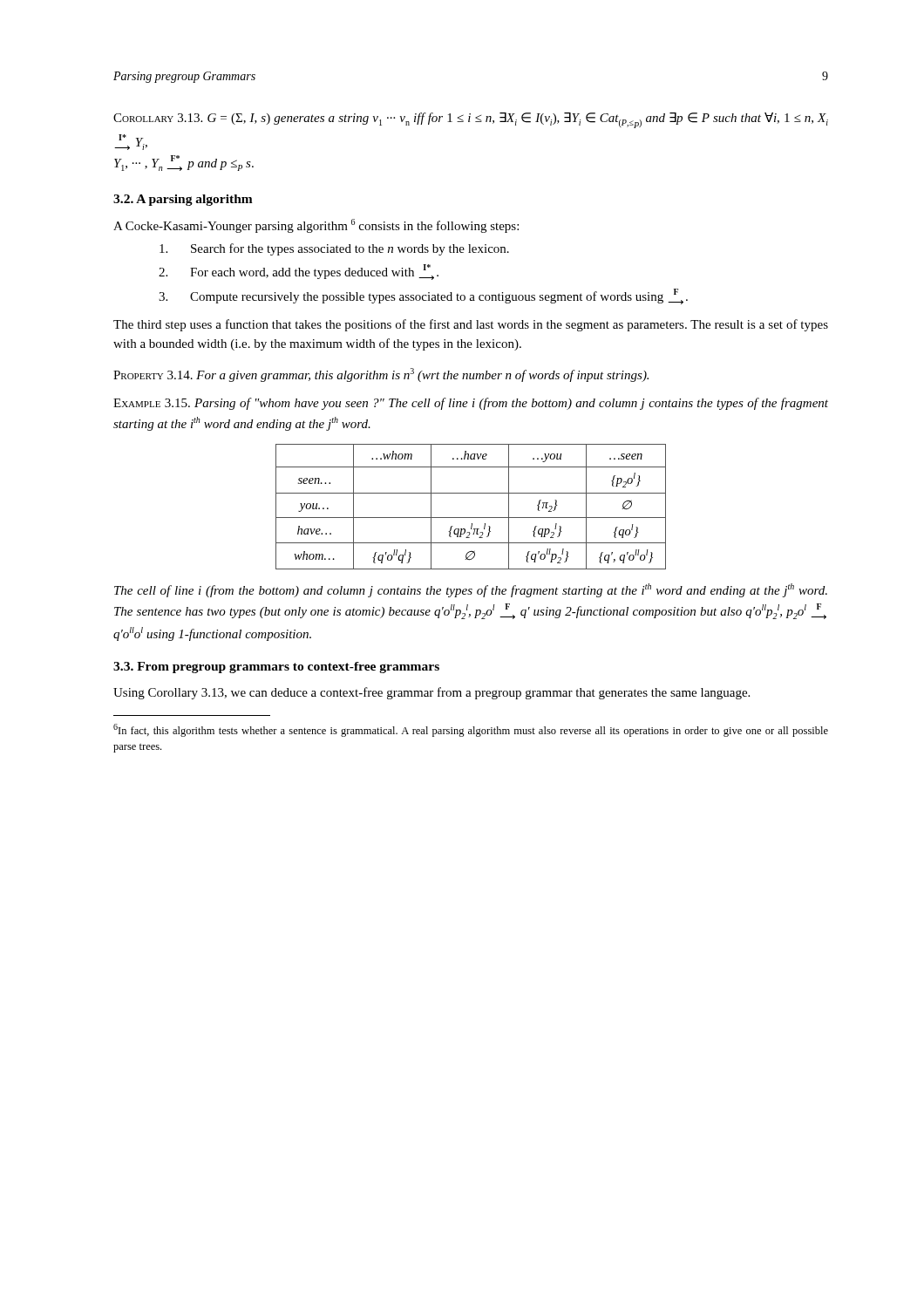Click the passage that begins "The third step uses a function"
Screen dimensions: 1308x924
coord(471,334)
